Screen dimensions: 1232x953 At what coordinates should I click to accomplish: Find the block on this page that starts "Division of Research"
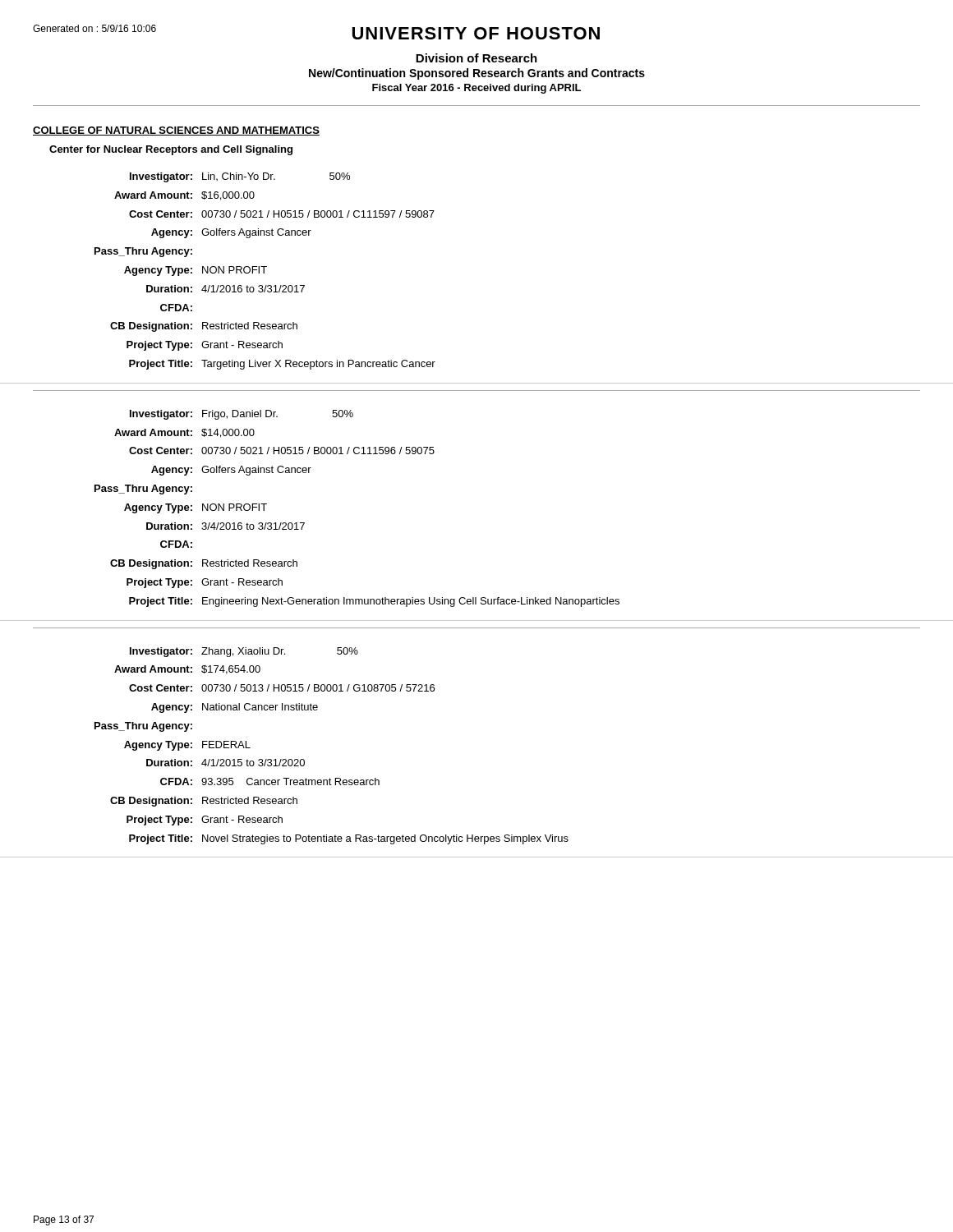click(x=476, y=72)
